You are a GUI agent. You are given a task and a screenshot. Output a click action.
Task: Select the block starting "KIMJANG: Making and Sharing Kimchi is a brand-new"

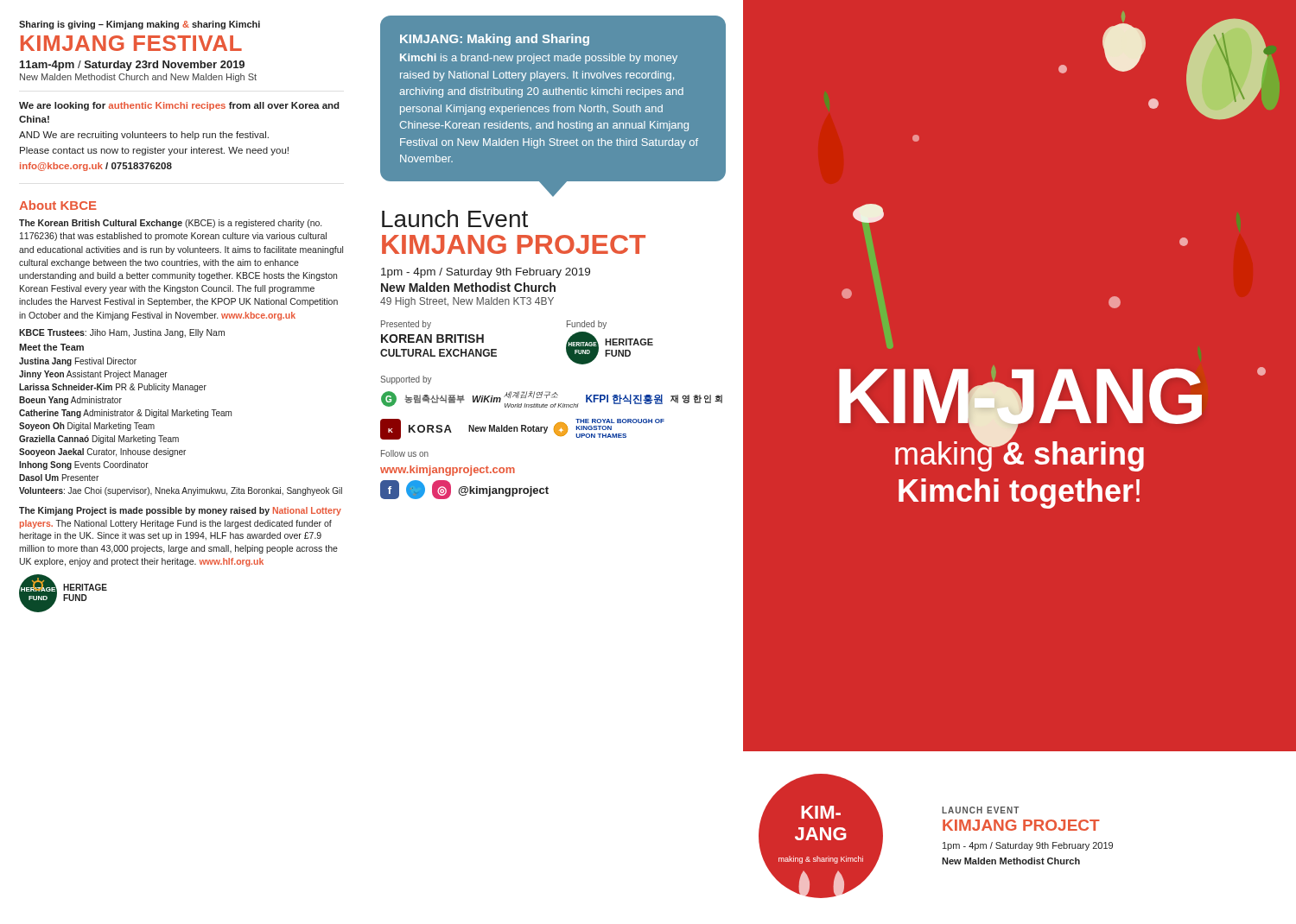(553, 106)
